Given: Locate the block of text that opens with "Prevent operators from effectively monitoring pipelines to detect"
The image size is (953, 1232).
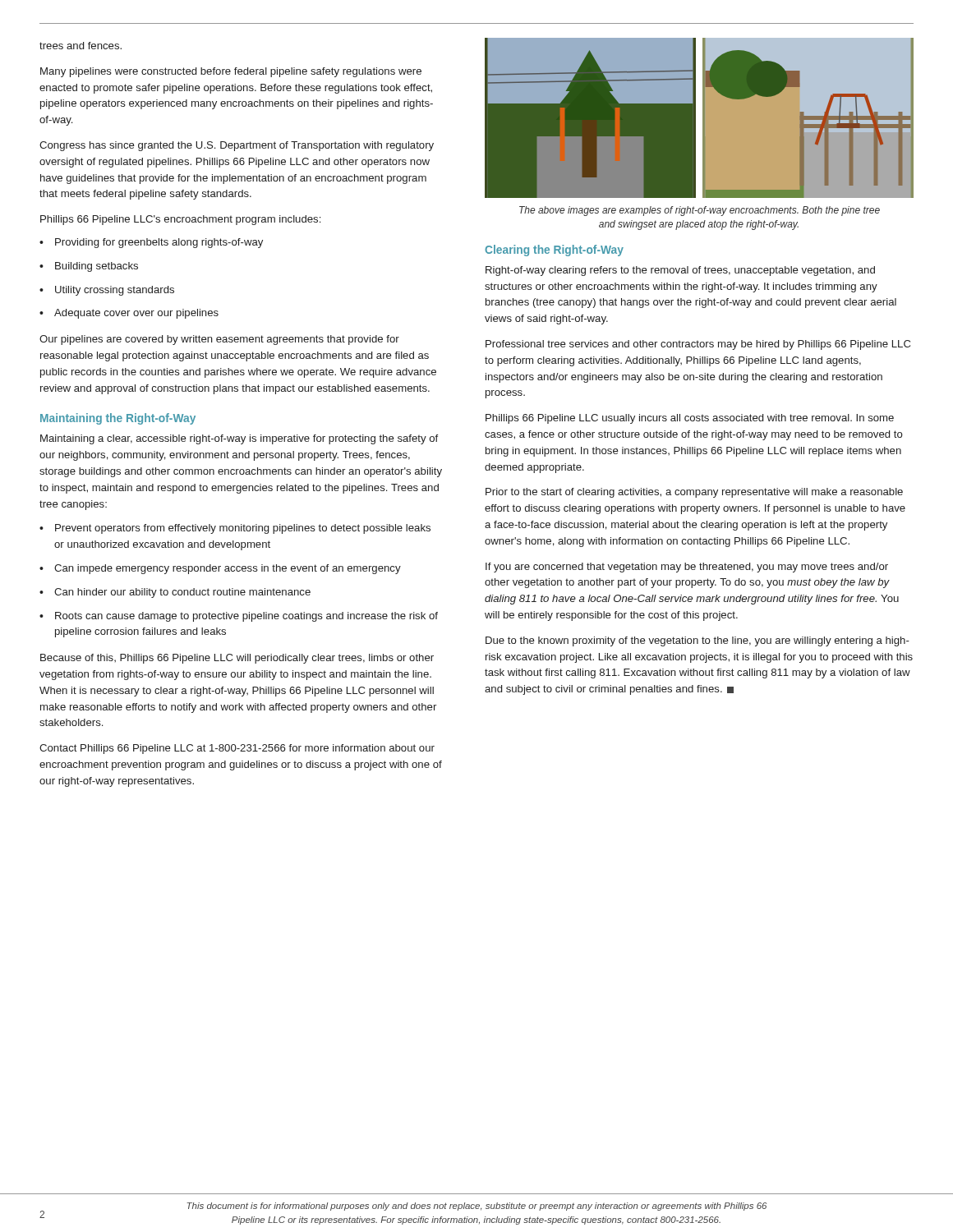Looking at the screenshot, I should point(243,536).
